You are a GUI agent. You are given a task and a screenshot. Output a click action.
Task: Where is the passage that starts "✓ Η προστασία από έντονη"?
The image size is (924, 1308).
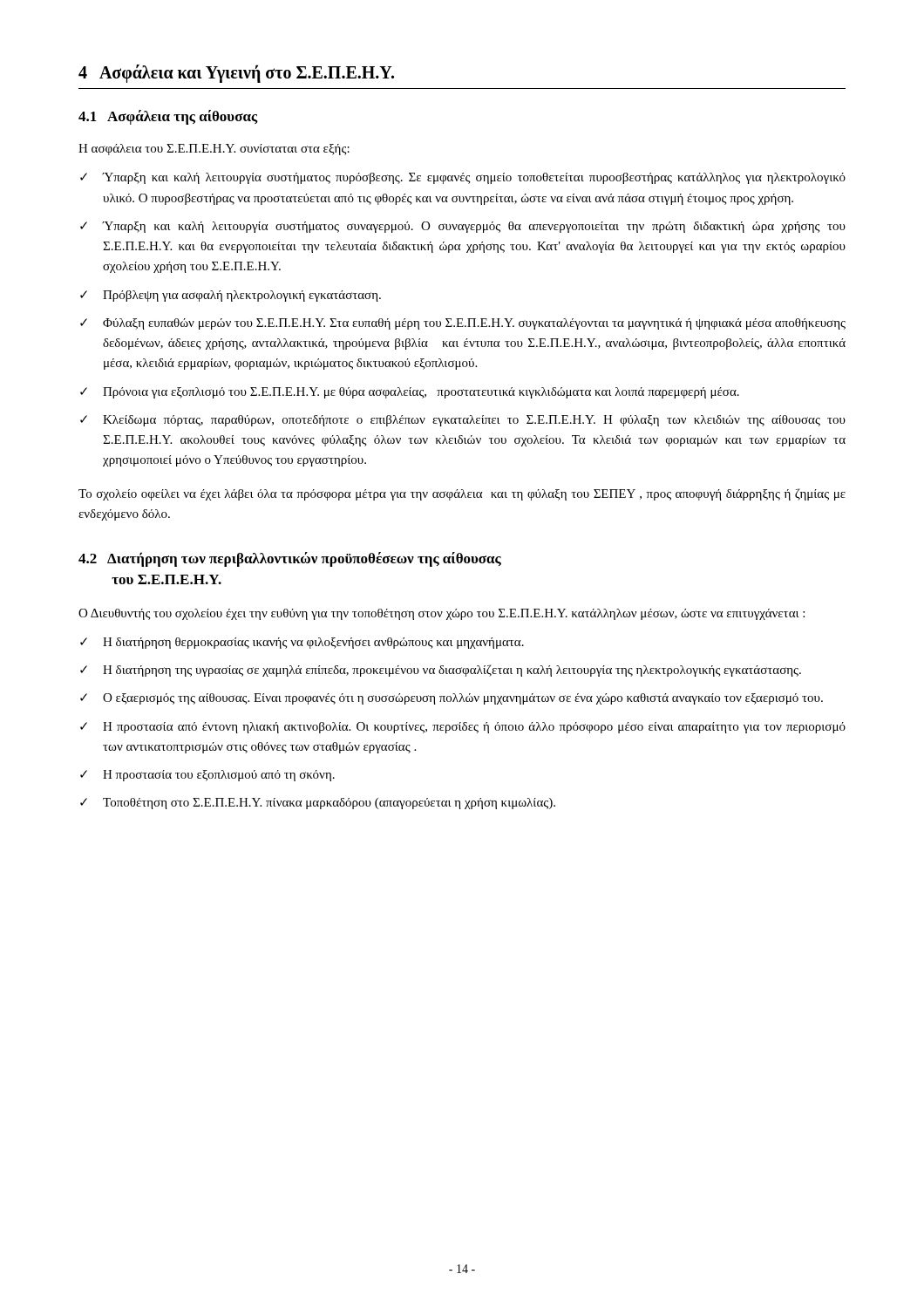coord(462,737)
